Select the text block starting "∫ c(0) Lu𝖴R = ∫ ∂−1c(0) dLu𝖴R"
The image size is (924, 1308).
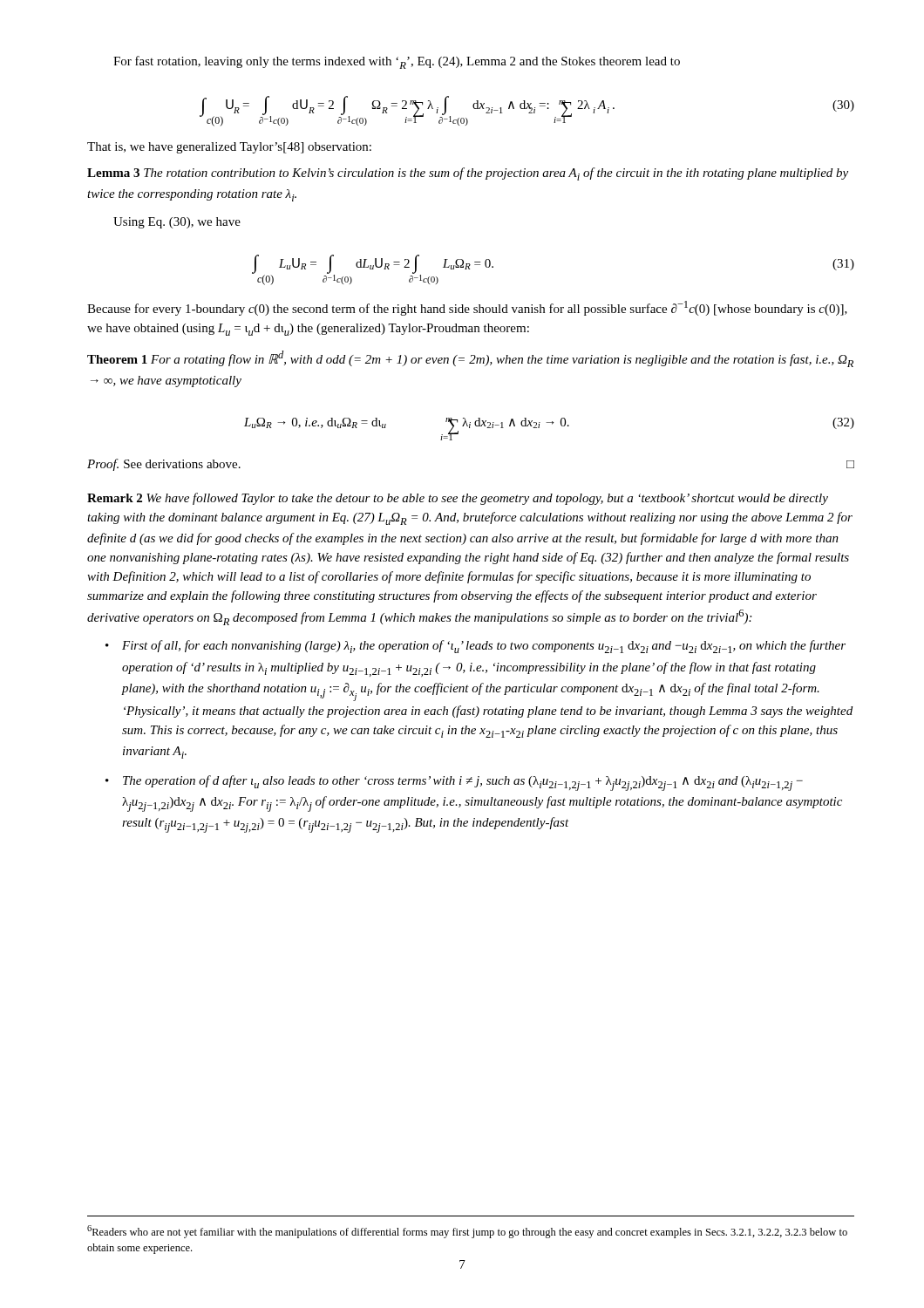(414, 272)
